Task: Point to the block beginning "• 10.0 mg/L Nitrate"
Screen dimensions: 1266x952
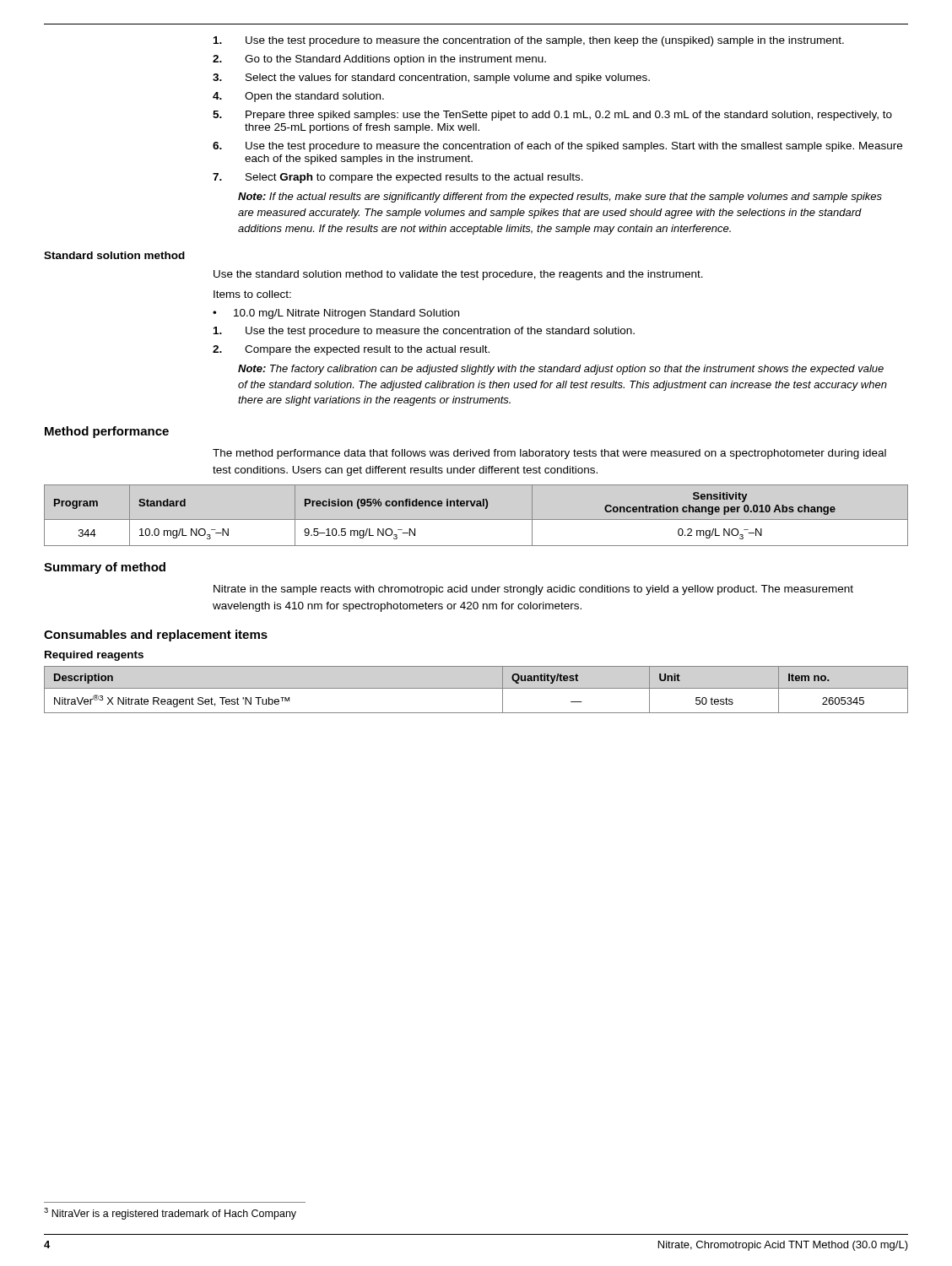Action: pyautogui.click(x=336, y=314)
